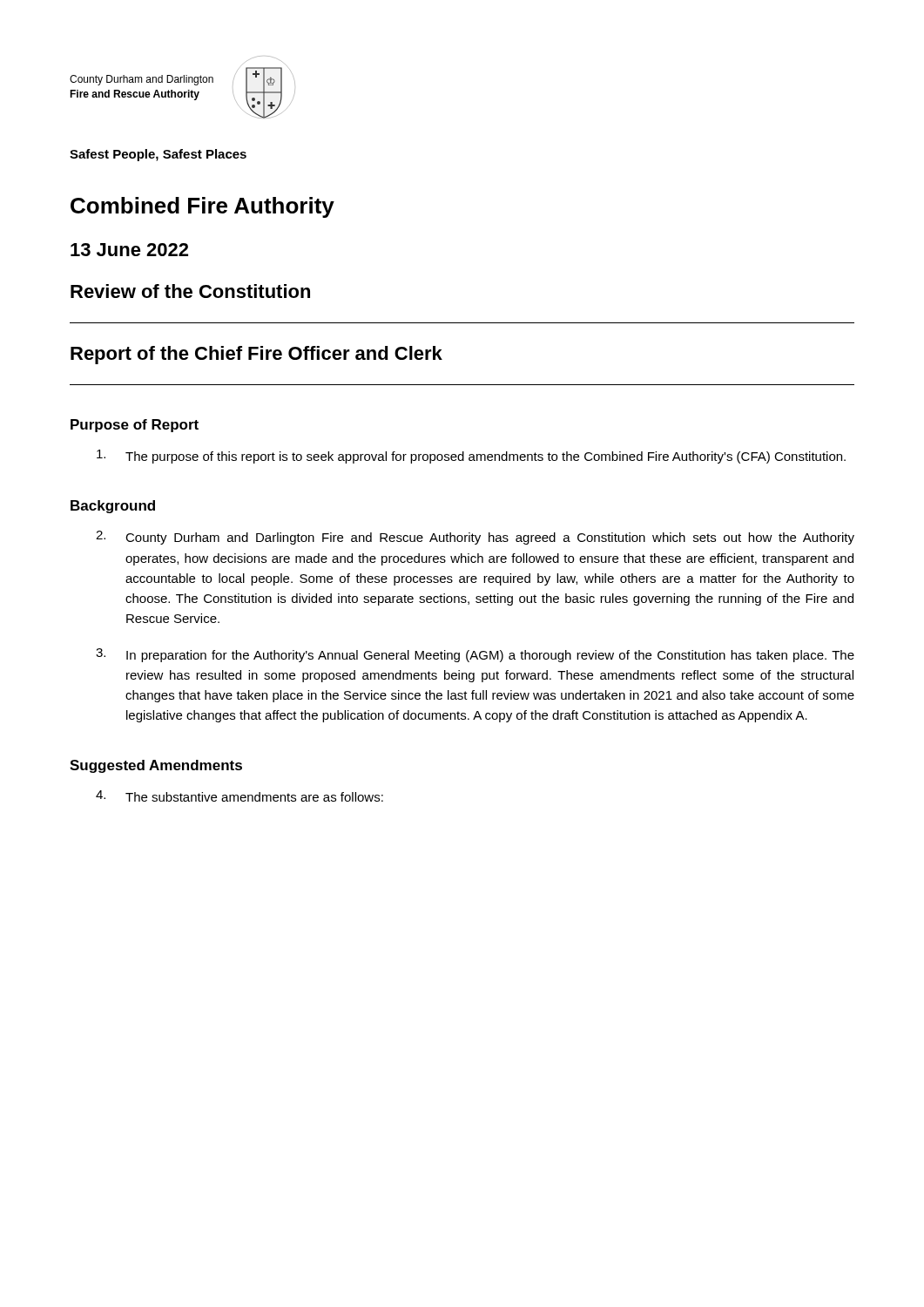Click where it says "Purpose of Report"
Screen dimensions: 1307x924
click(x=134, y=425)
